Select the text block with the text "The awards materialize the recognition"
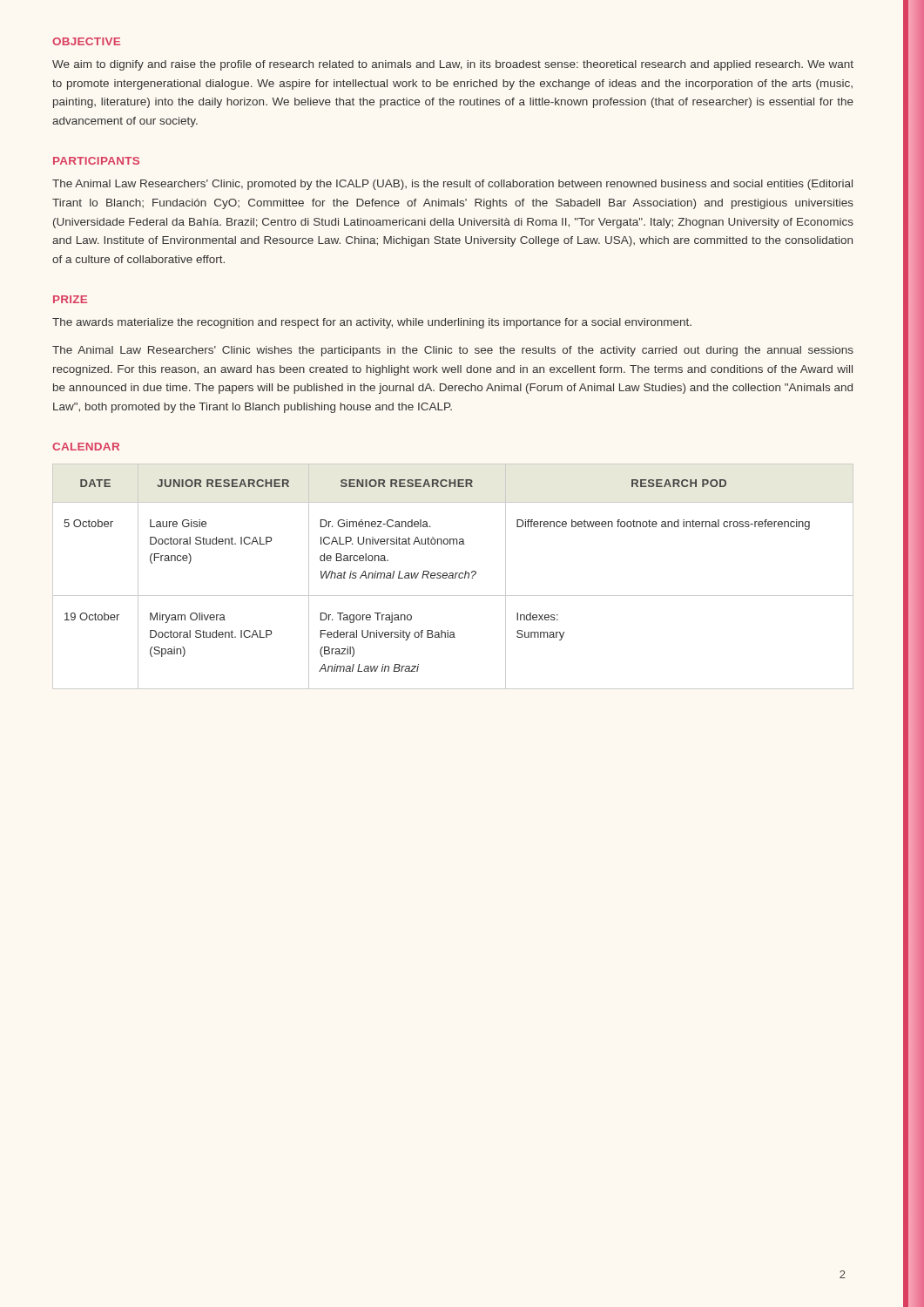 tap(372, 322)
